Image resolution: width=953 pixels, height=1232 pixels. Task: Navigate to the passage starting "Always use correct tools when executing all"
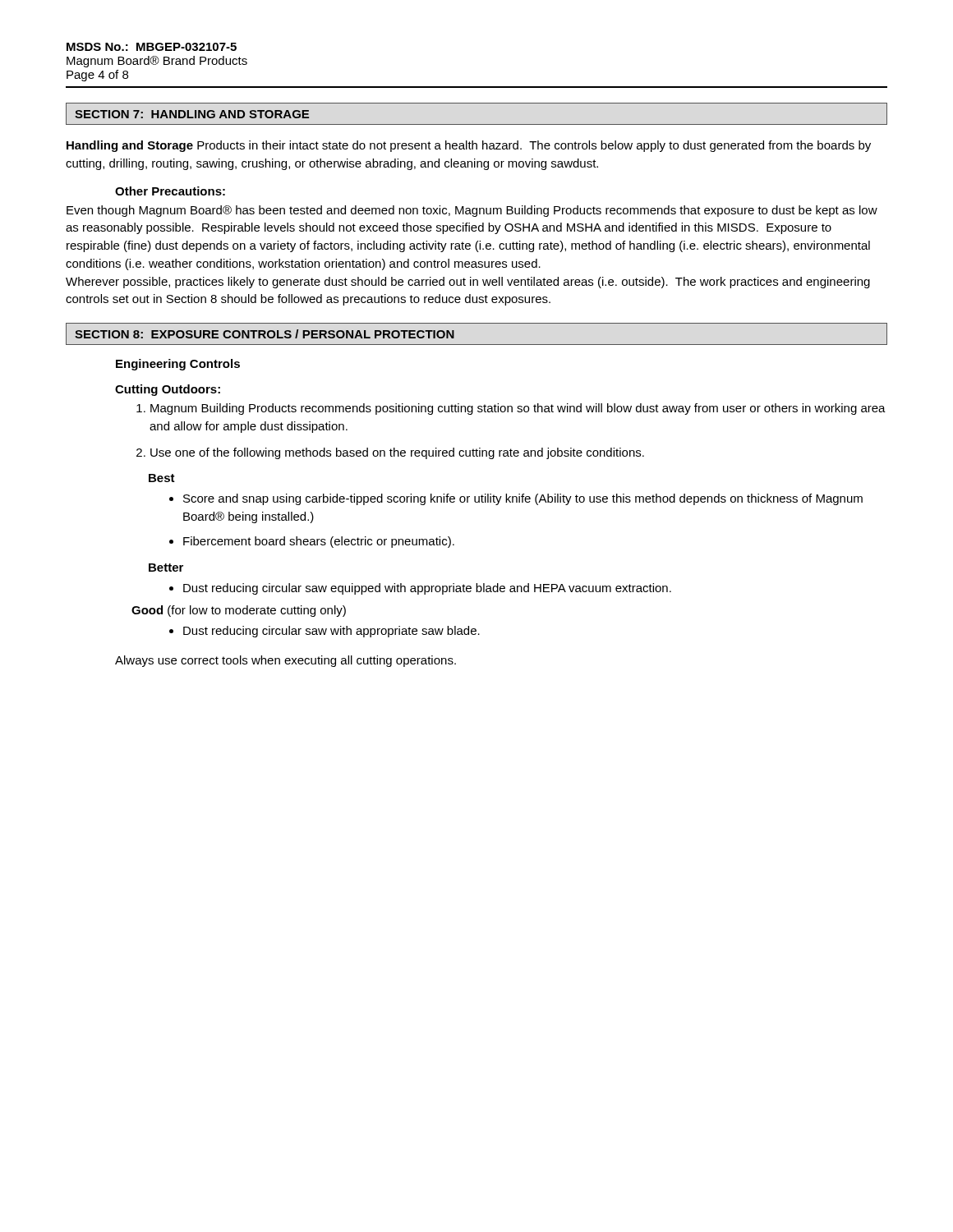(286, 660)
